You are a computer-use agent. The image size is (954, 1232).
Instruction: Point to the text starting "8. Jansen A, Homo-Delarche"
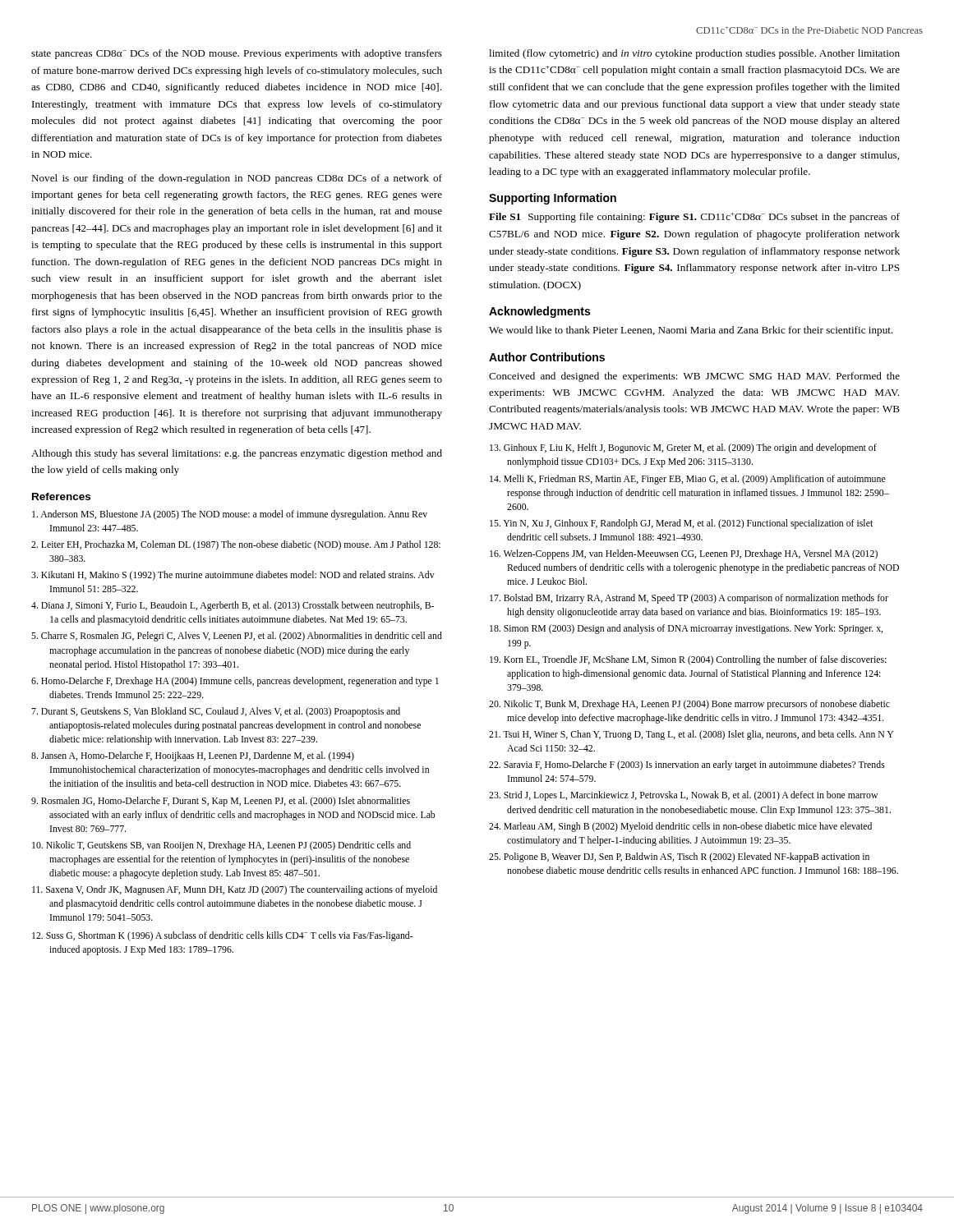[x=230, y=770]
